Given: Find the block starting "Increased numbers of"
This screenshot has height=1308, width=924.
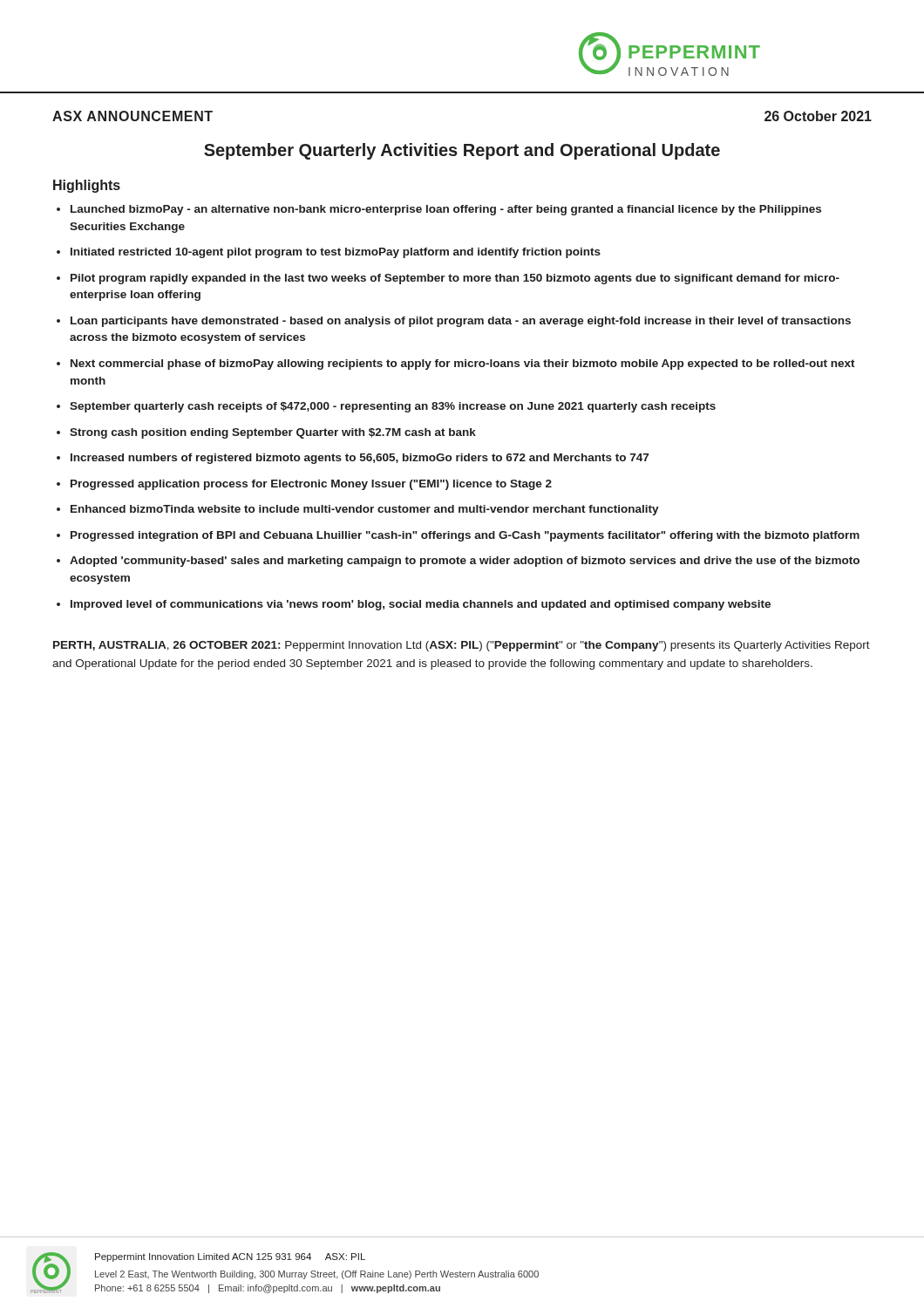Looking at the screenshot, I should pyautogui.click(x=359, y=458).
